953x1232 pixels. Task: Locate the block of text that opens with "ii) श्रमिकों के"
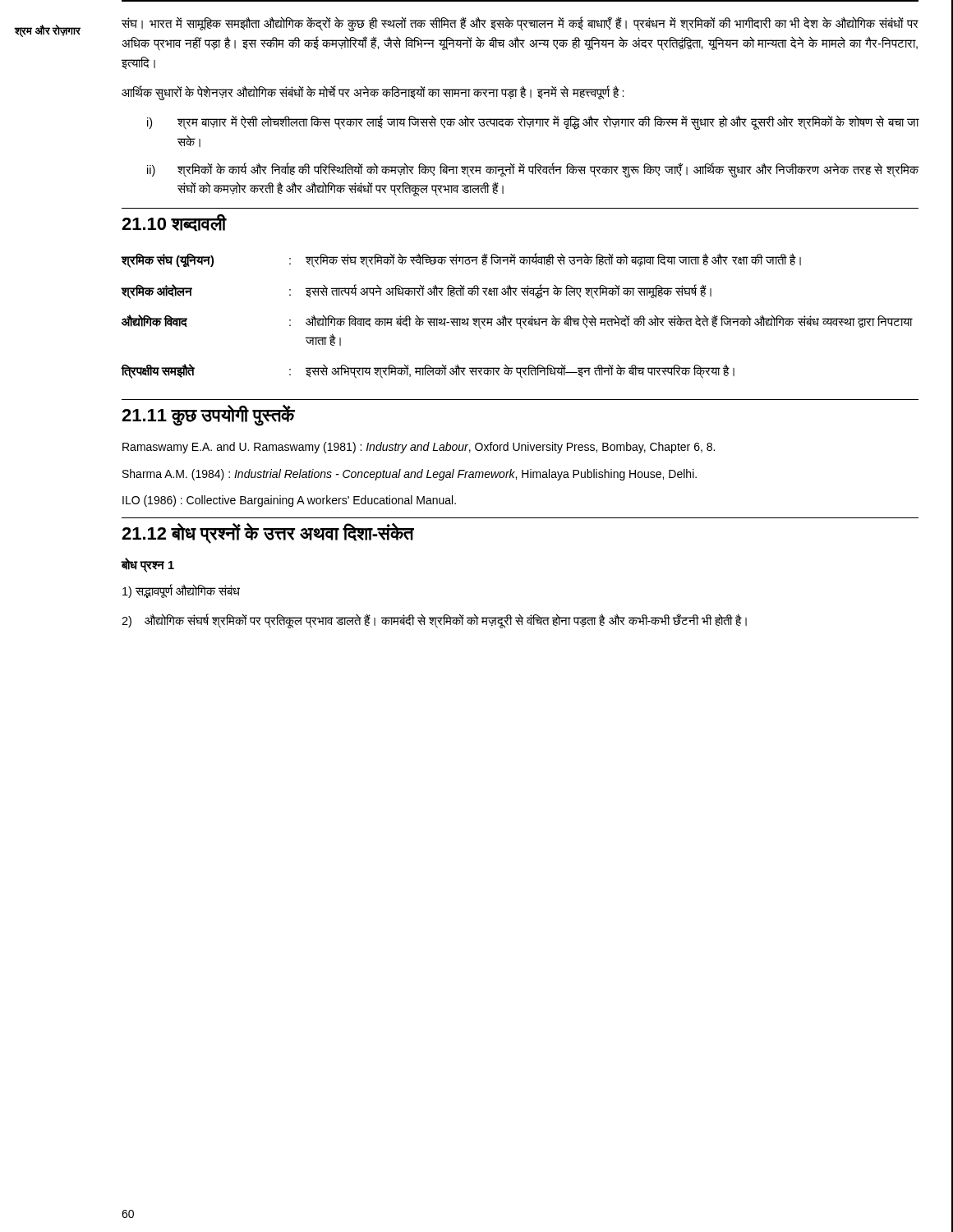pos(532,180)
